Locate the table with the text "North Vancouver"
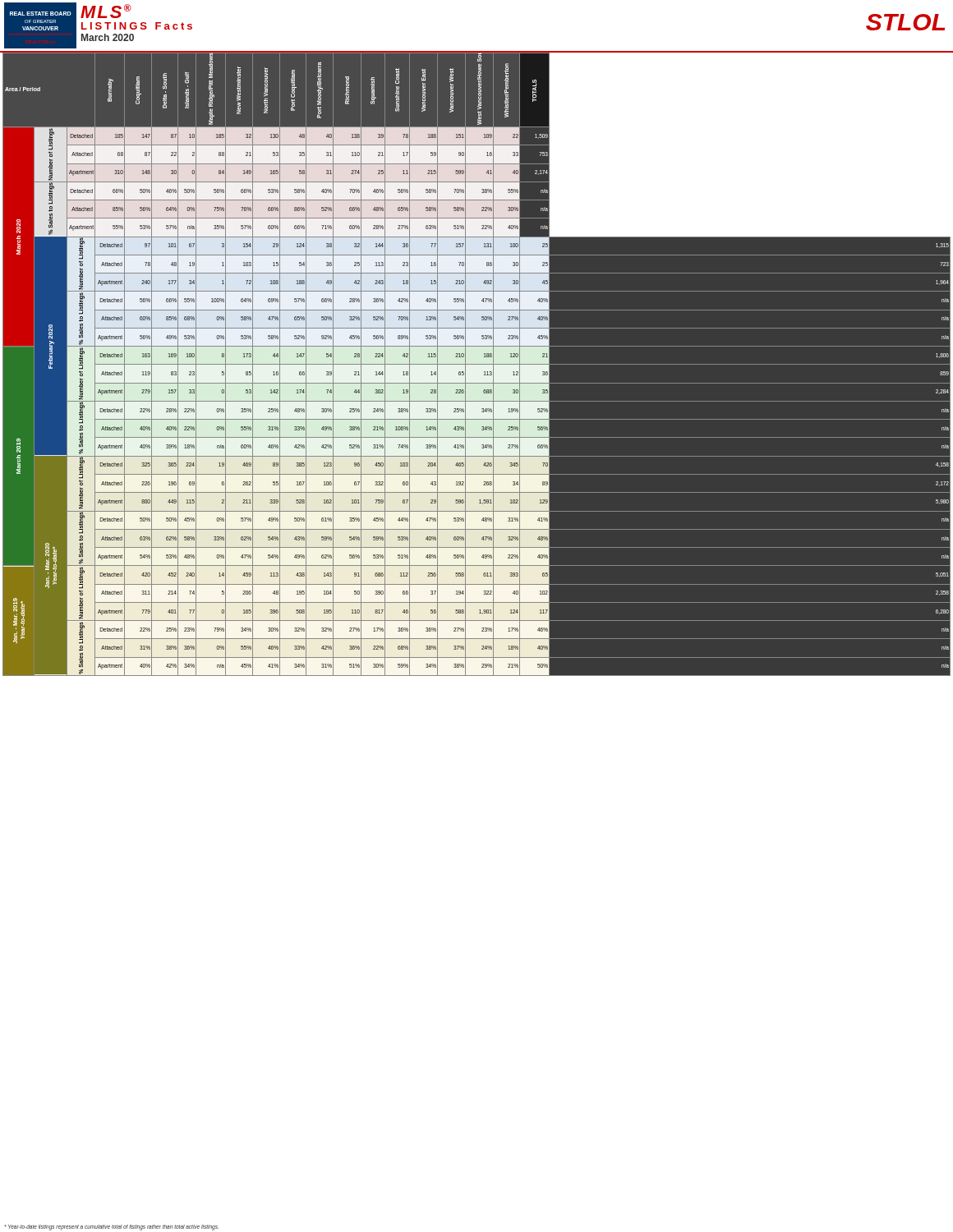Screen dimensions: 1232x953 click(x=476, y=633)
